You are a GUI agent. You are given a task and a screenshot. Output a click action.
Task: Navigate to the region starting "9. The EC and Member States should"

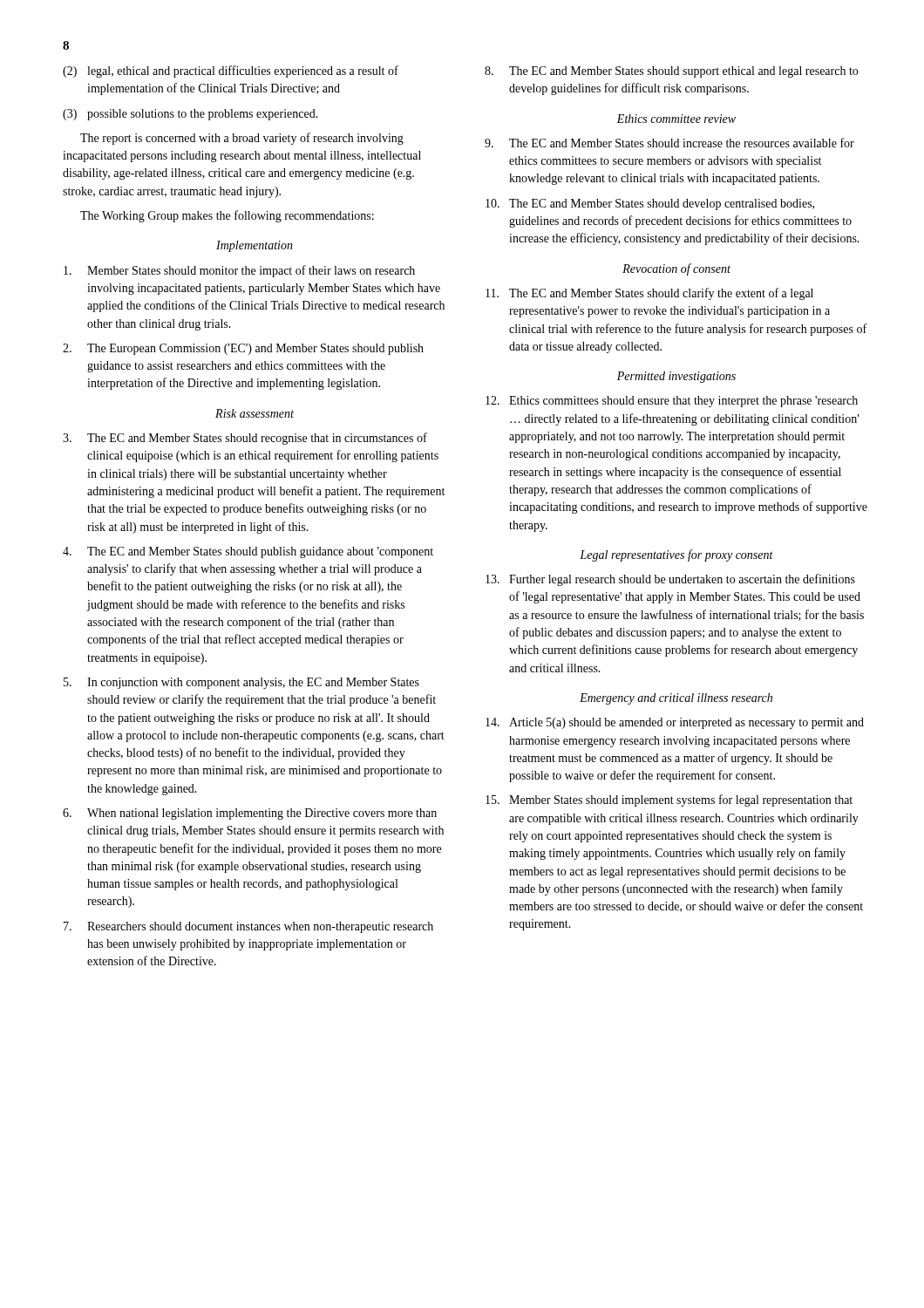676,162
